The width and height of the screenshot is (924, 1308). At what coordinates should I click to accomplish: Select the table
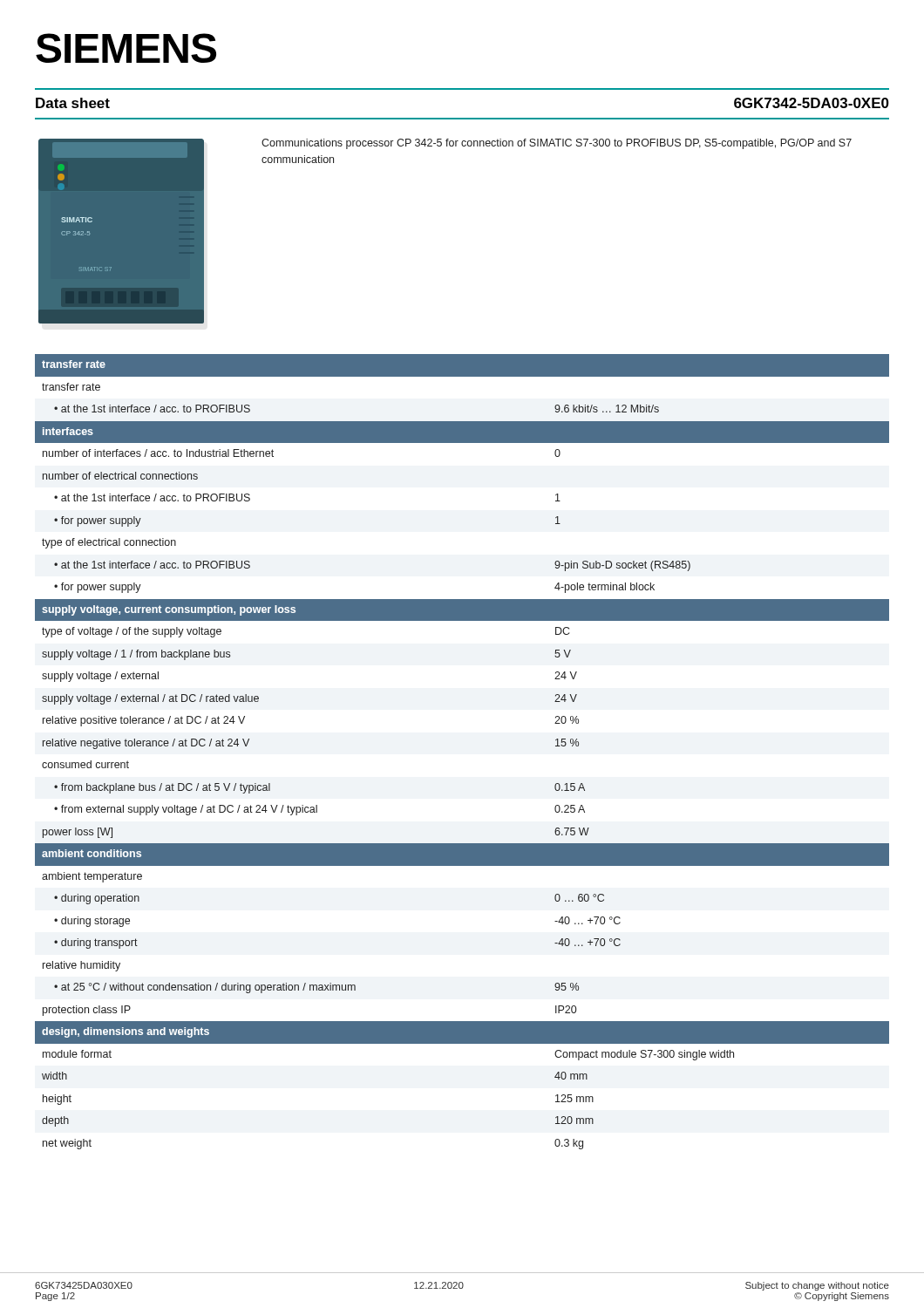click(462, 754)
